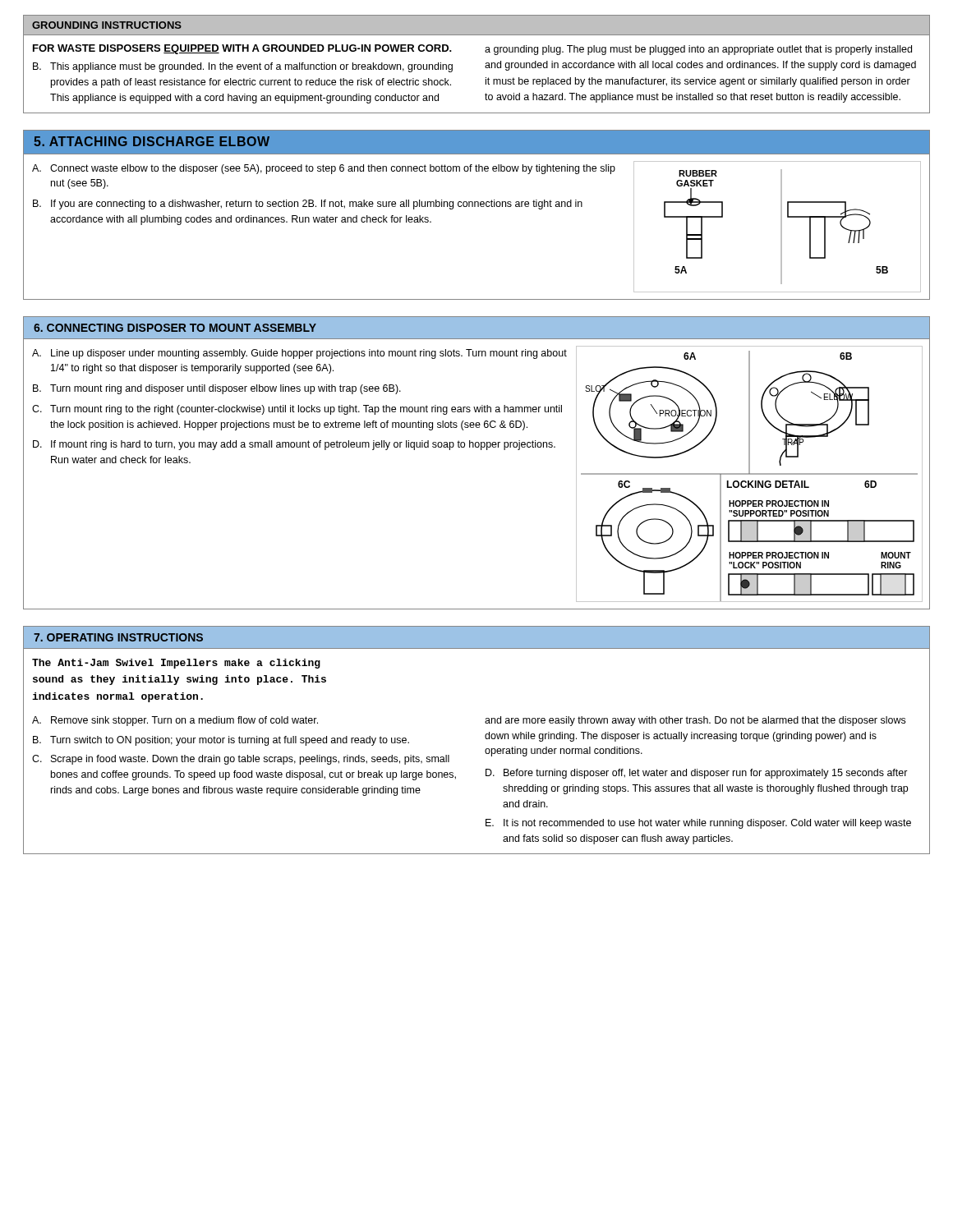Find the text block starting "B. Turn mount ring"
Screen dimensions: 1232x953
point(217,389)
